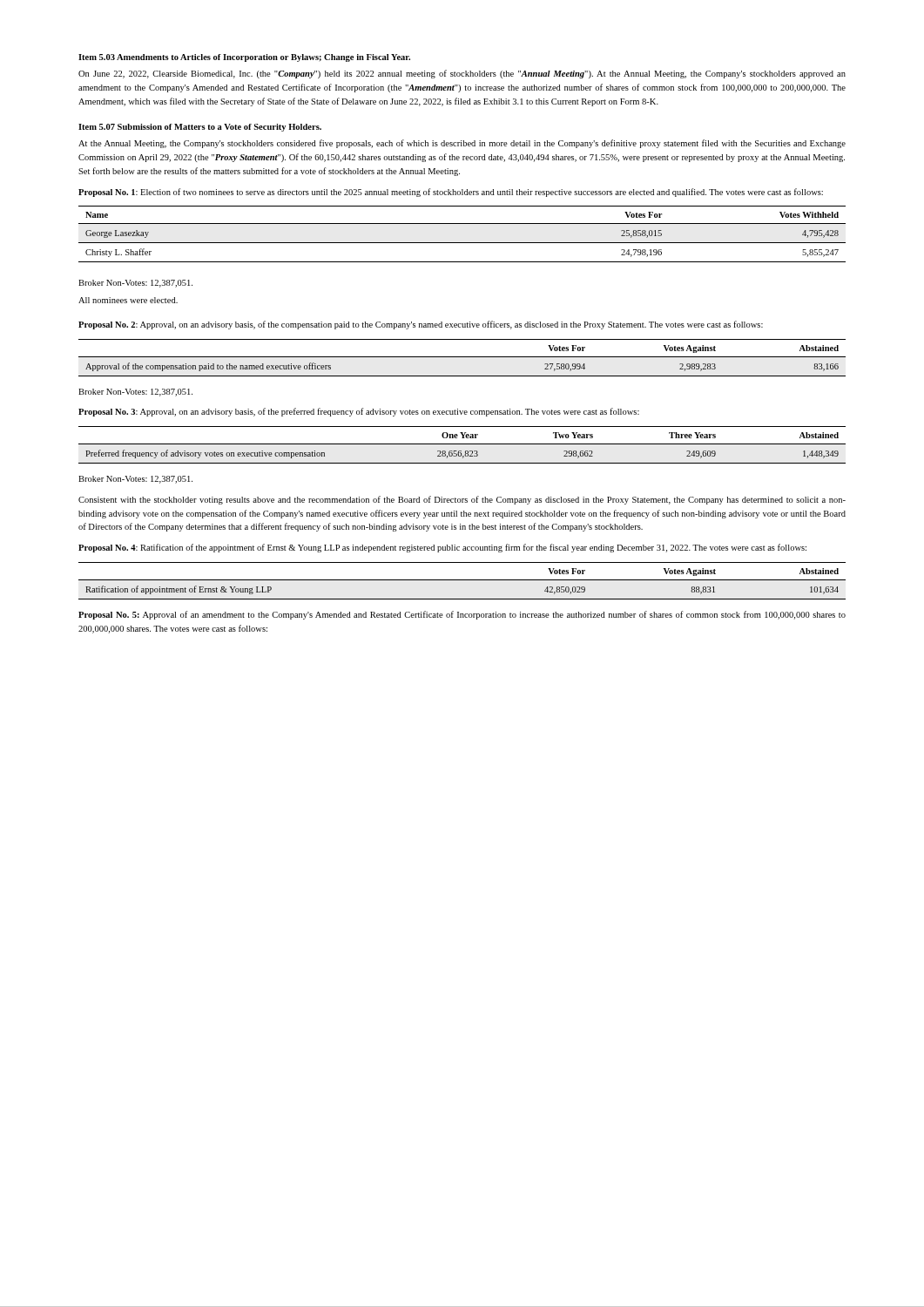
Task: Find the text block that reads "All nominees were"
Action: tap(128, 300)
